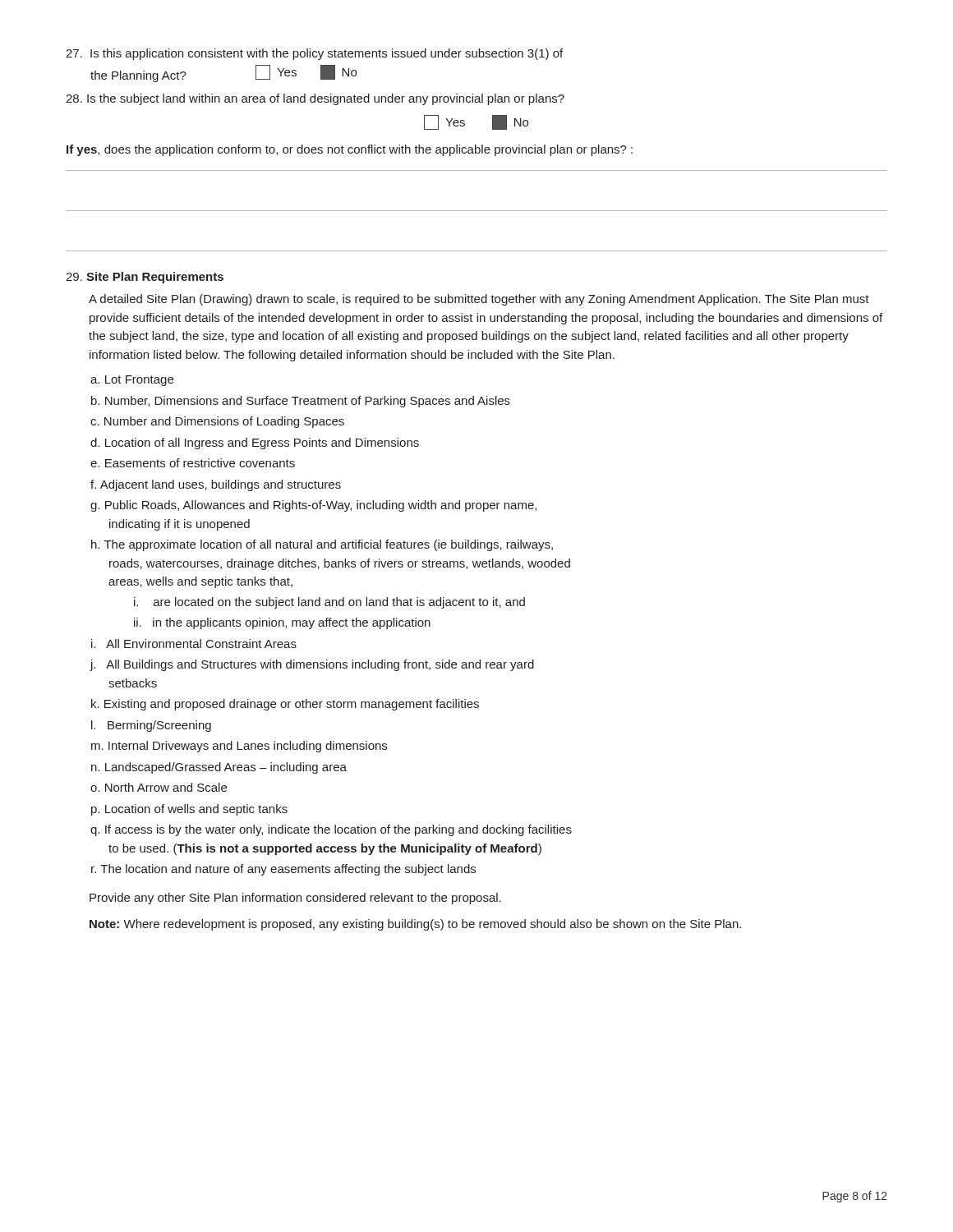This screenshot has width=953, height=1232.
Task: Where is the passage that starts "r. The location and nature of any"?
Action: click(283, 869)
